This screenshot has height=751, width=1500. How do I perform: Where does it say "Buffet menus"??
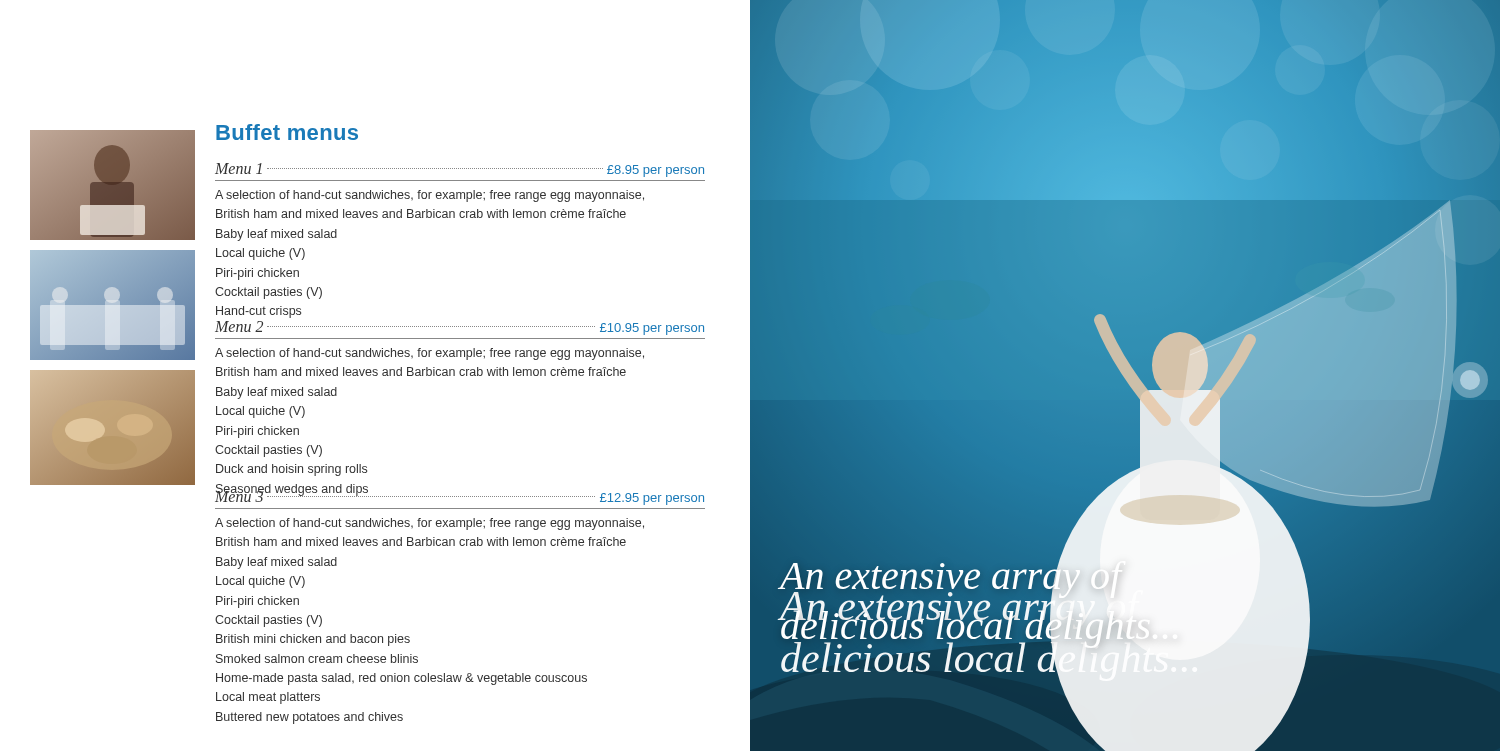click(287, 133)
